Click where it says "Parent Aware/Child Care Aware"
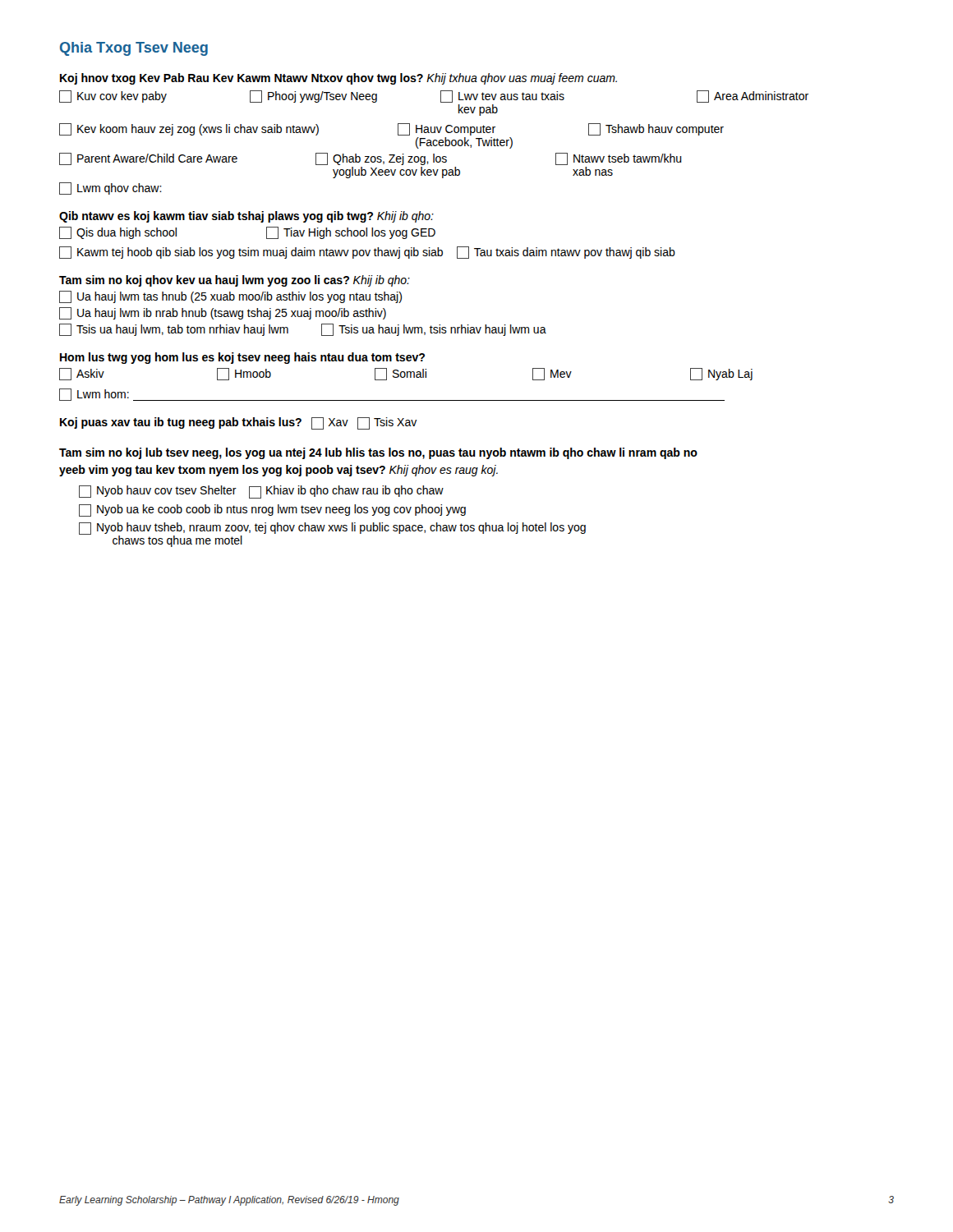The width and height of the screenshot is (953, 1232). [x=148, y=158]
